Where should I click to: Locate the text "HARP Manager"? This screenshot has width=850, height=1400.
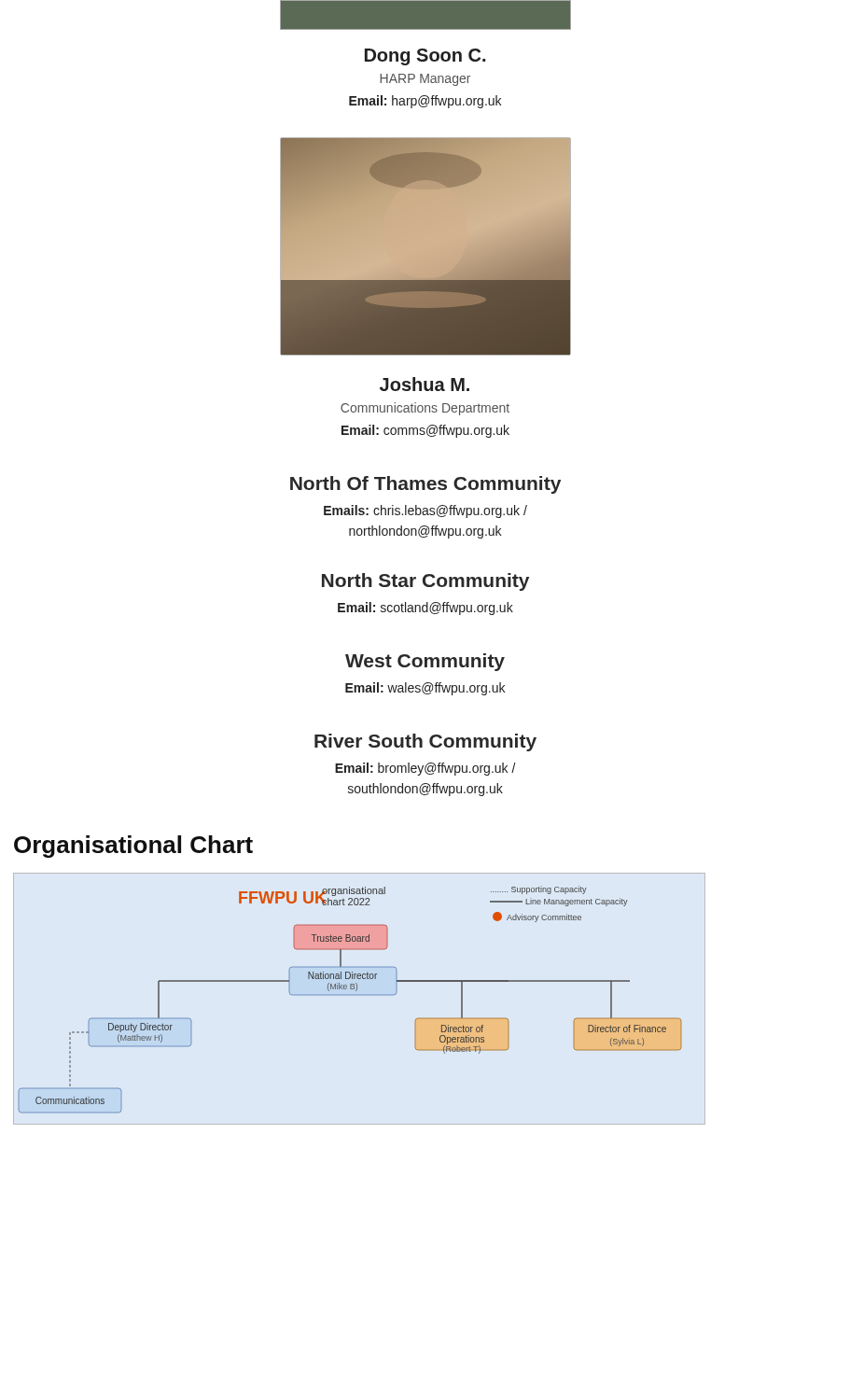pos(425,78)
